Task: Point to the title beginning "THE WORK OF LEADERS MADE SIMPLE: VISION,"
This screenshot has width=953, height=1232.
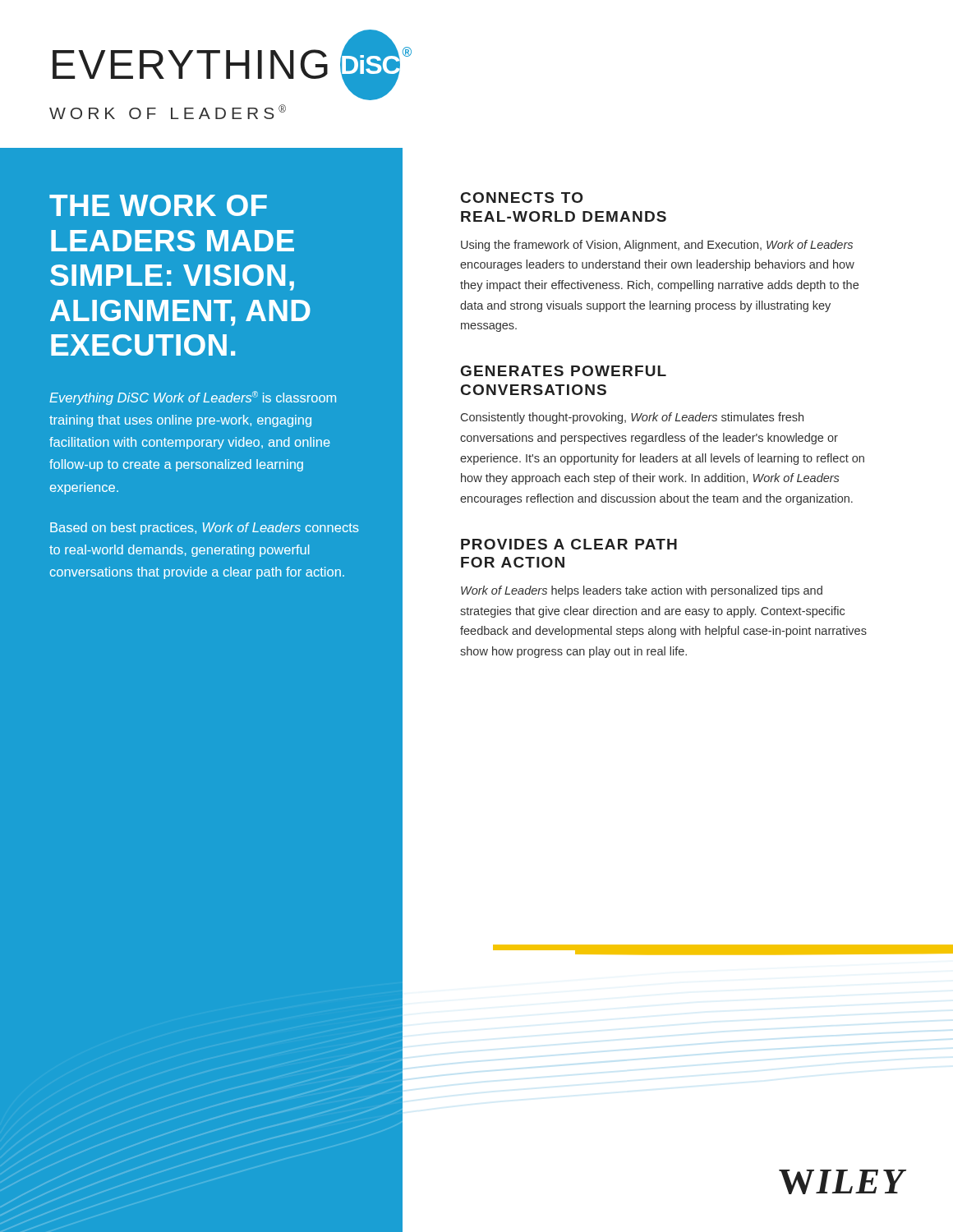Action: (x=180, y=276)
